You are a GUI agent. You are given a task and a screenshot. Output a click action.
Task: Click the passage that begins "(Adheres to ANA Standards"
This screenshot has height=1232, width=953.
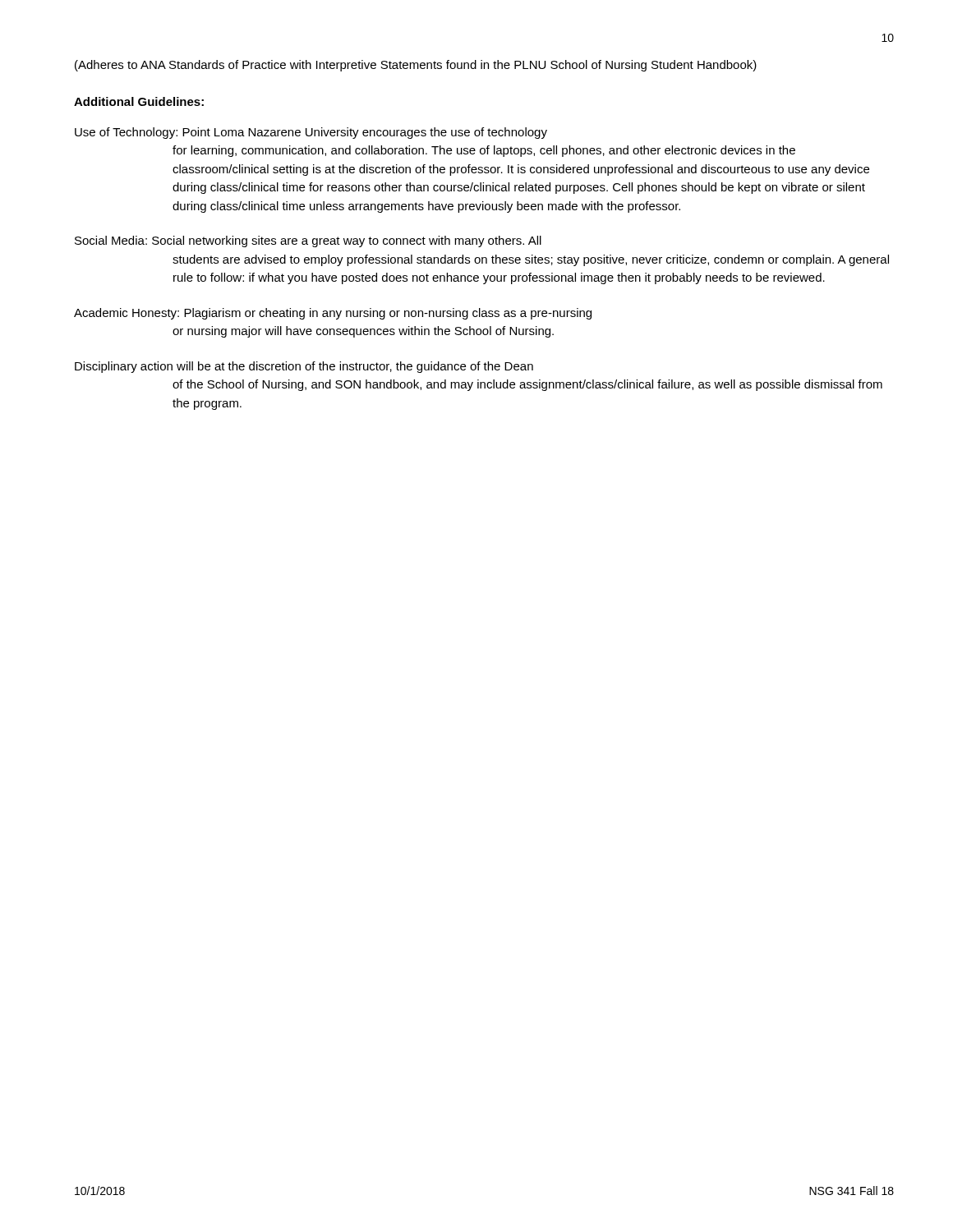pyautogui.click(x=415, y=64)
